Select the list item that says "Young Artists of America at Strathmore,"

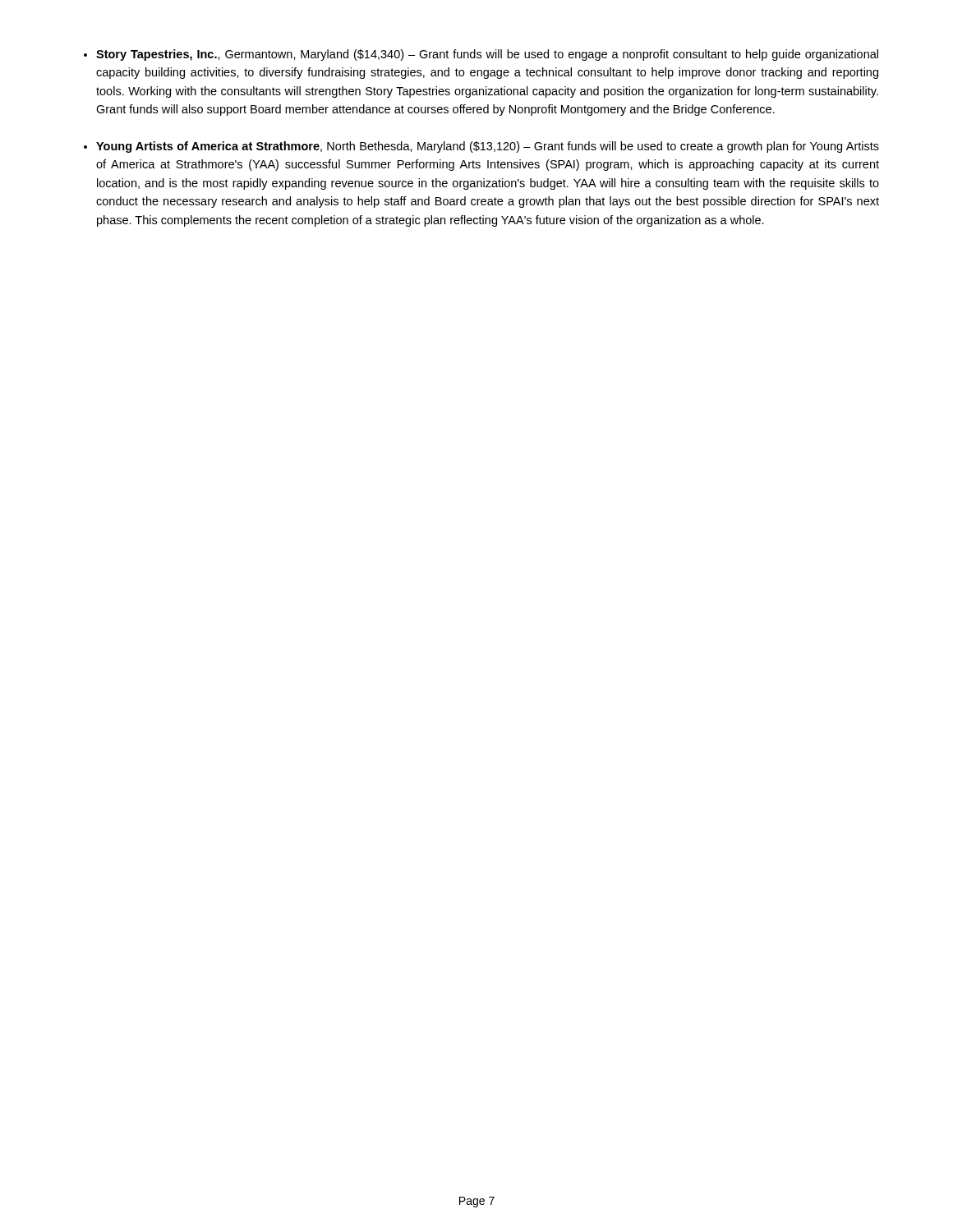(488, 183)
